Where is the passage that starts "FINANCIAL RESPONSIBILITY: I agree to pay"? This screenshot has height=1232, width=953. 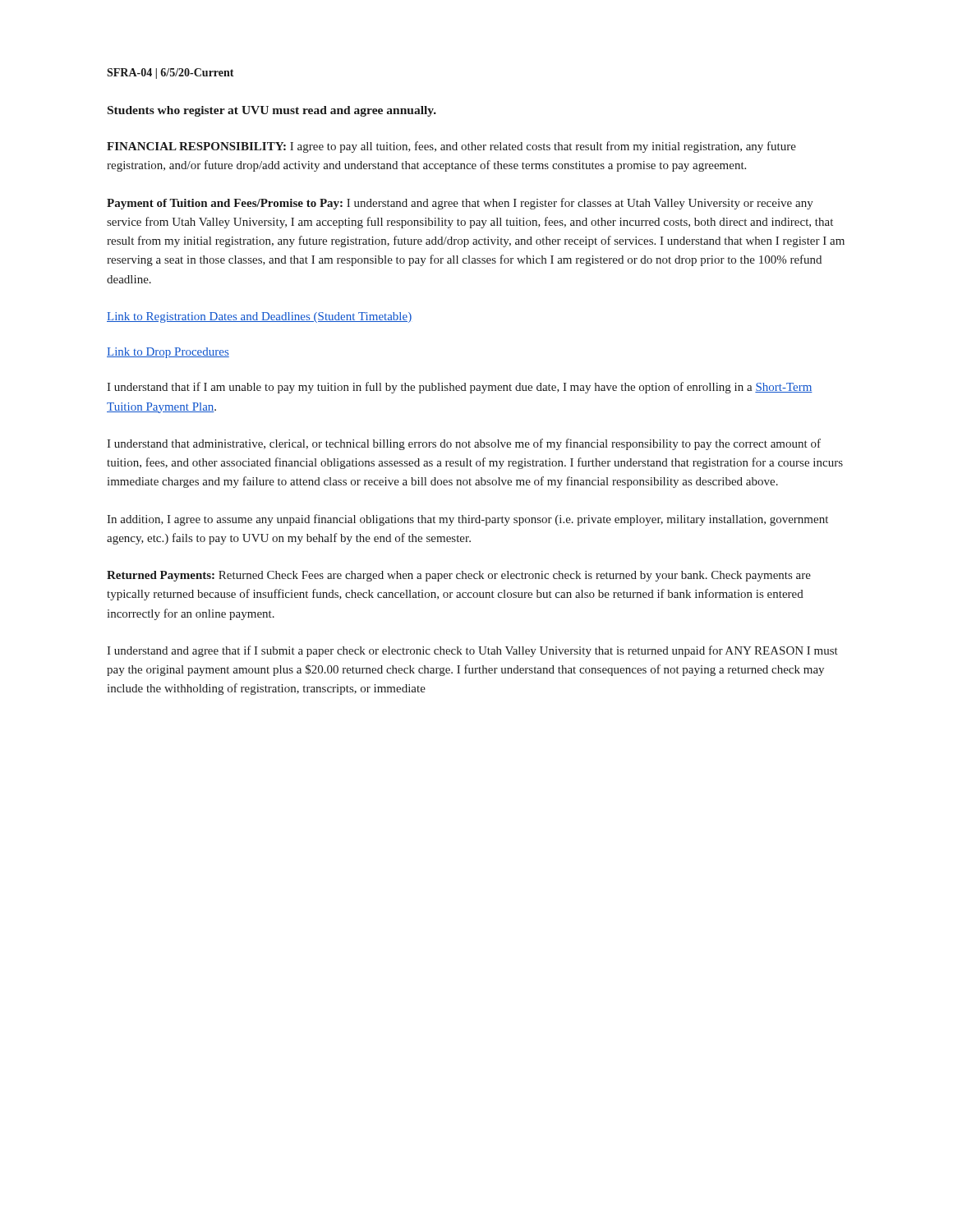point(451,156)
